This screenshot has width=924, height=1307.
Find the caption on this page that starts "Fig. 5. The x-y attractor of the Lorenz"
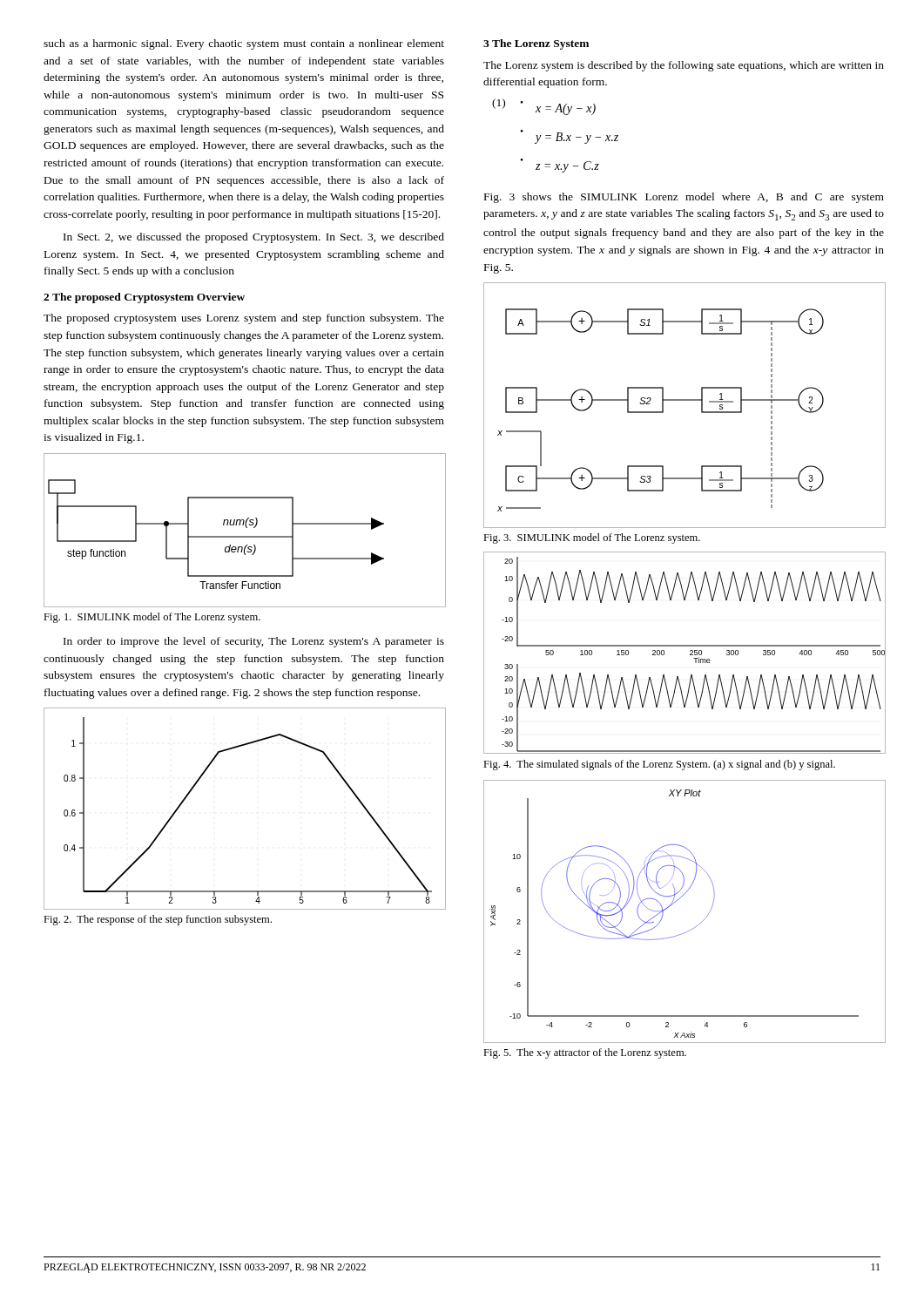pyautogui.click(x=585, y=1052)
